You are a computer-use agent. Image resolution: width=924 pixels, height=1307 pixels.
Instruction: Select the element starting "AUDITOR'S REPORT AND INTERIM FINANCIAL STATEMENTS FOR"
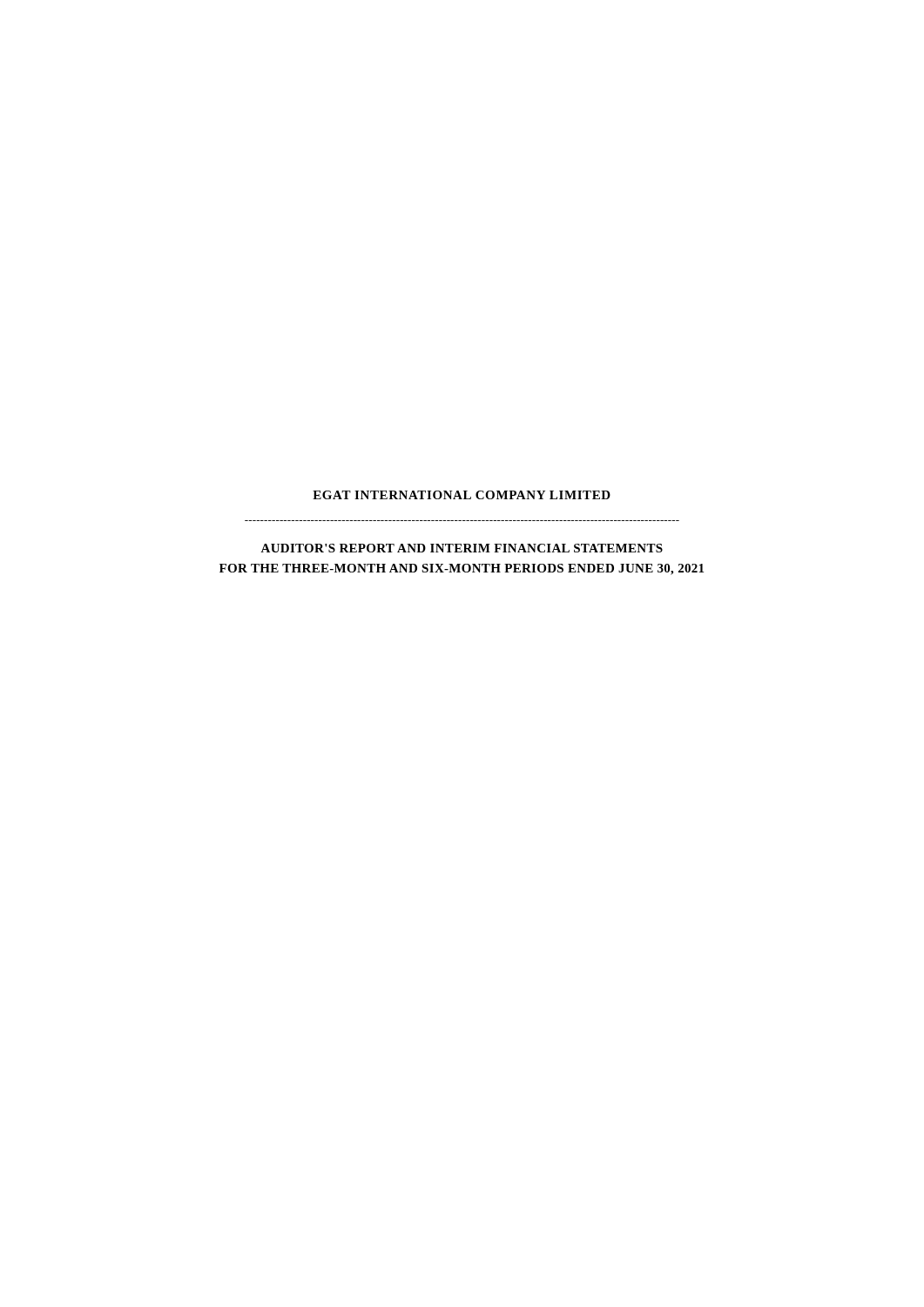[x=462, y=558]
